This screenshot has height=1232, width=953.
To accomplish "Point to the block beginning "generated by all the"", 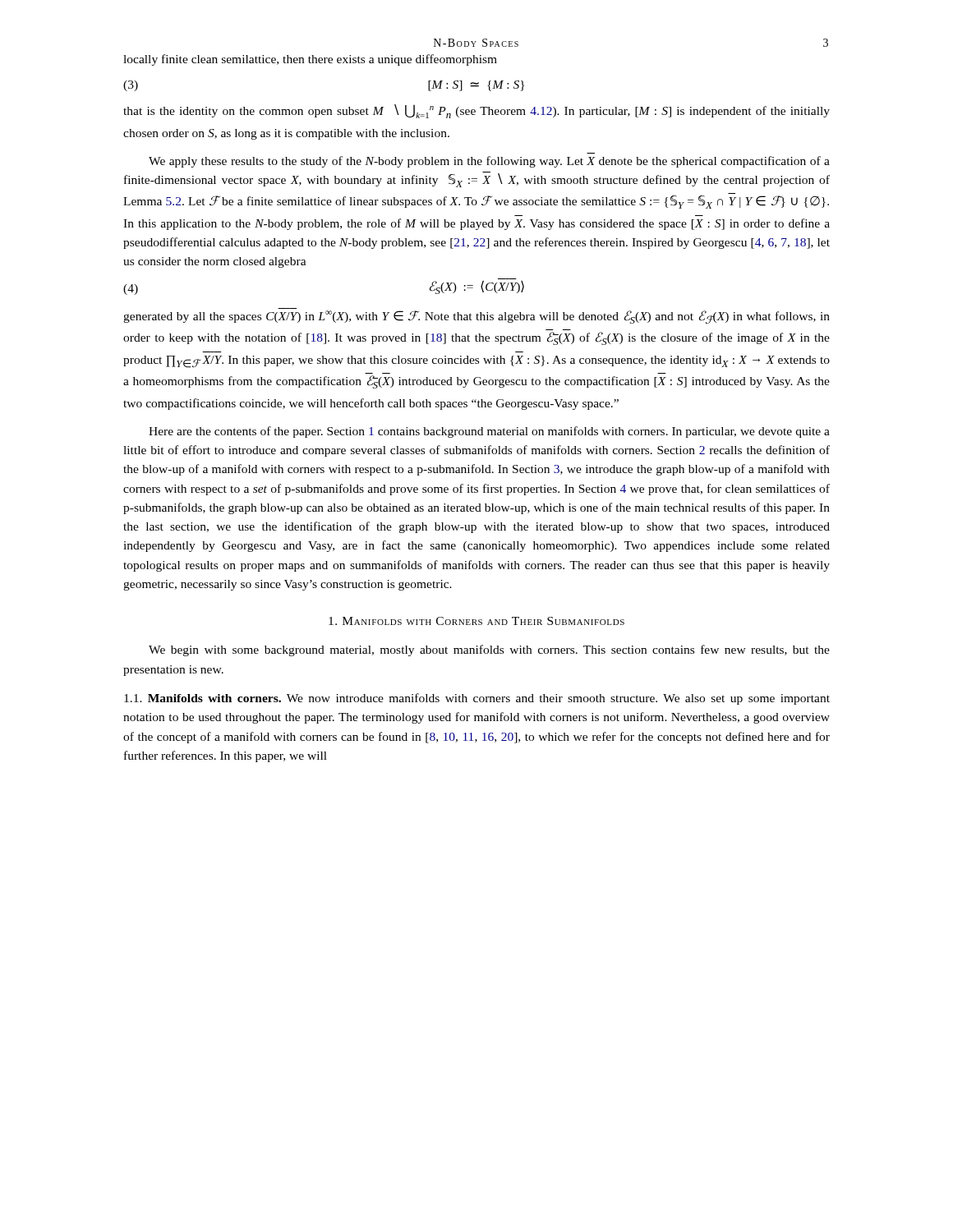I will pos(476,359).
